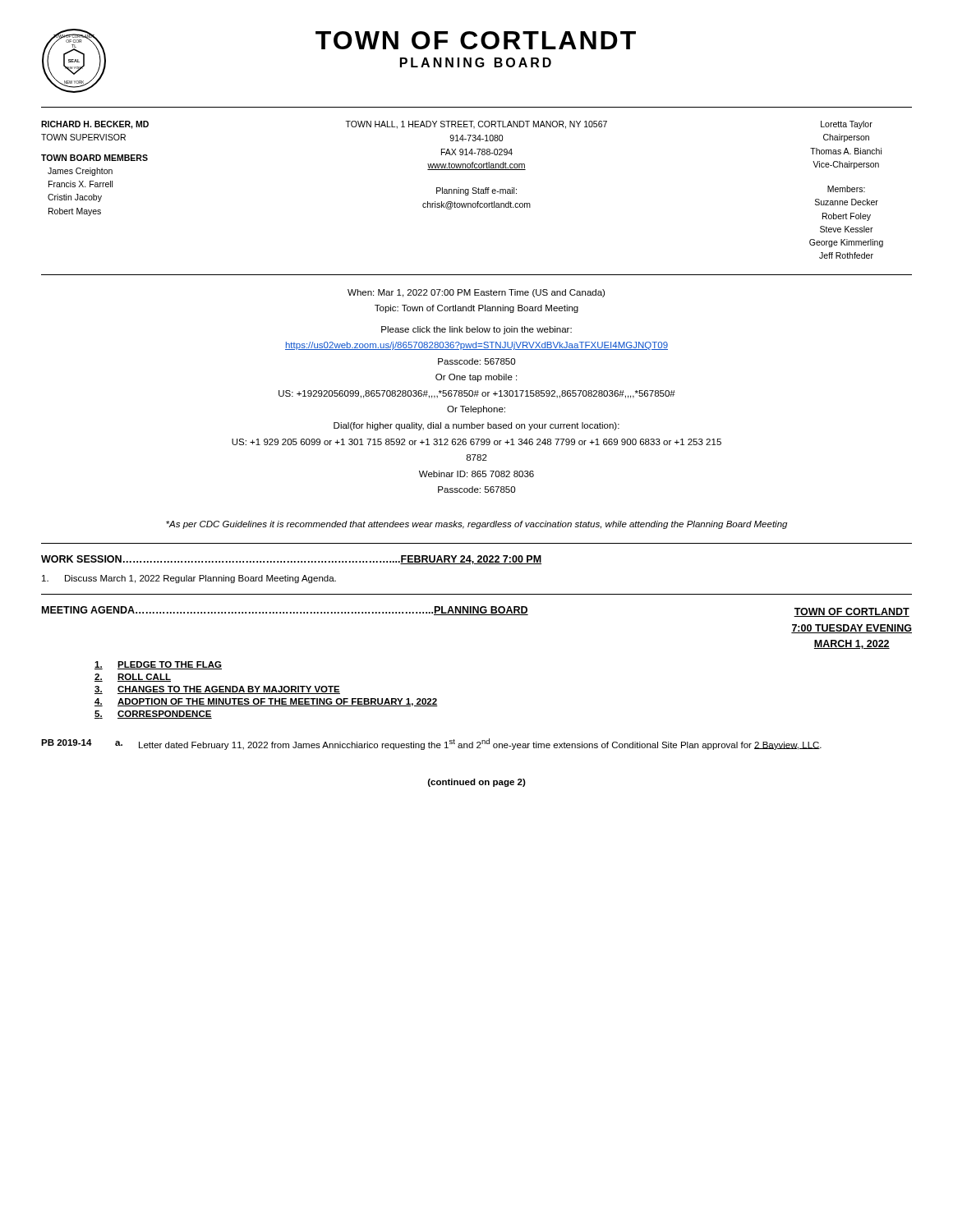The image size is (953, 1232).
Task: Locate the element starting "5. CORRESPONDENCE"
Action: [x=153, y=713]
